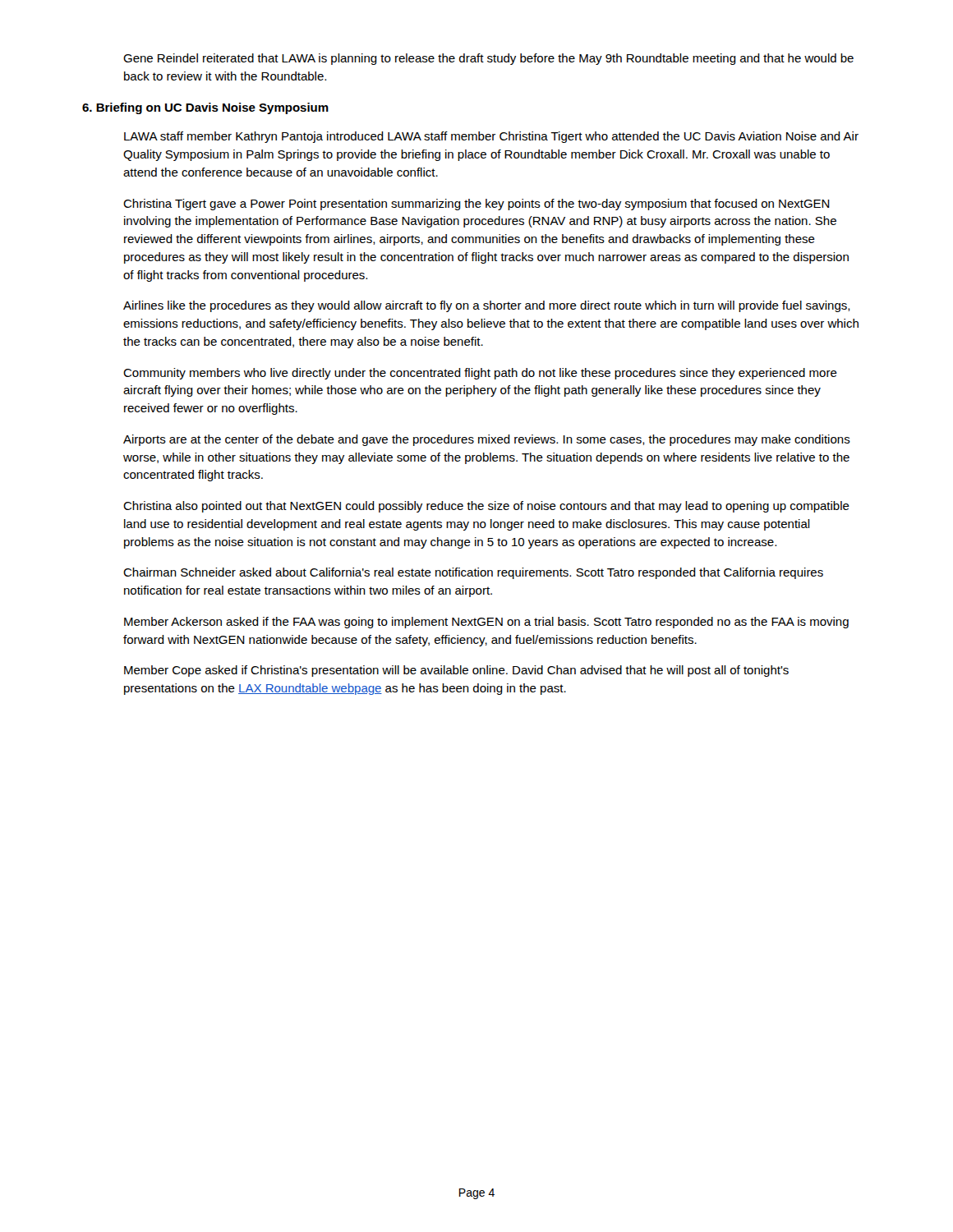Select the text block that says "Member Cope asked if Christina's presentation will"
Viewport: 953px width, 1232px height.
pos(456,679)
